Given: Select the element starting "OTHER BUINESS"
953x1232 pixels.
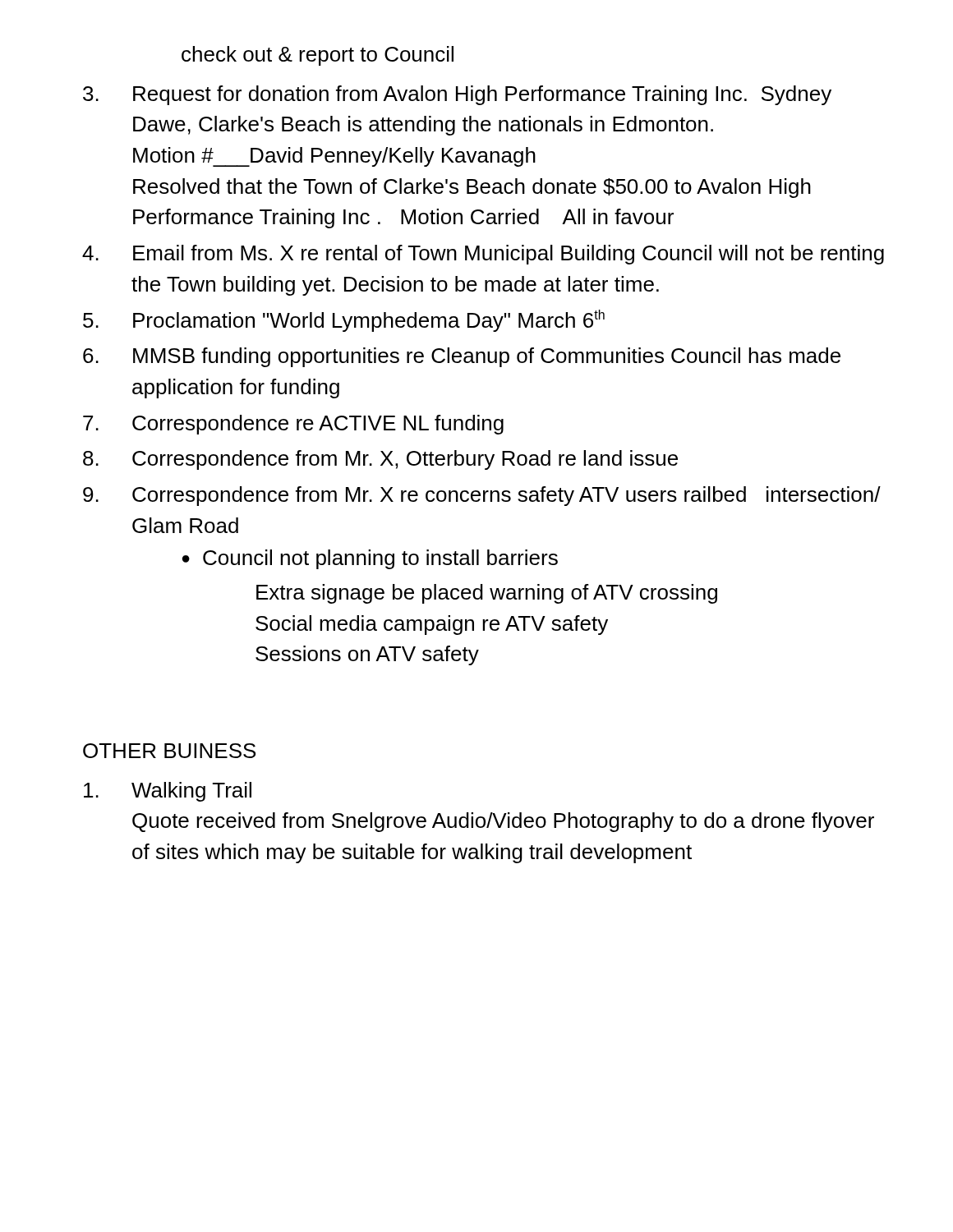Looking at the screenshot, I should point(169,751).
